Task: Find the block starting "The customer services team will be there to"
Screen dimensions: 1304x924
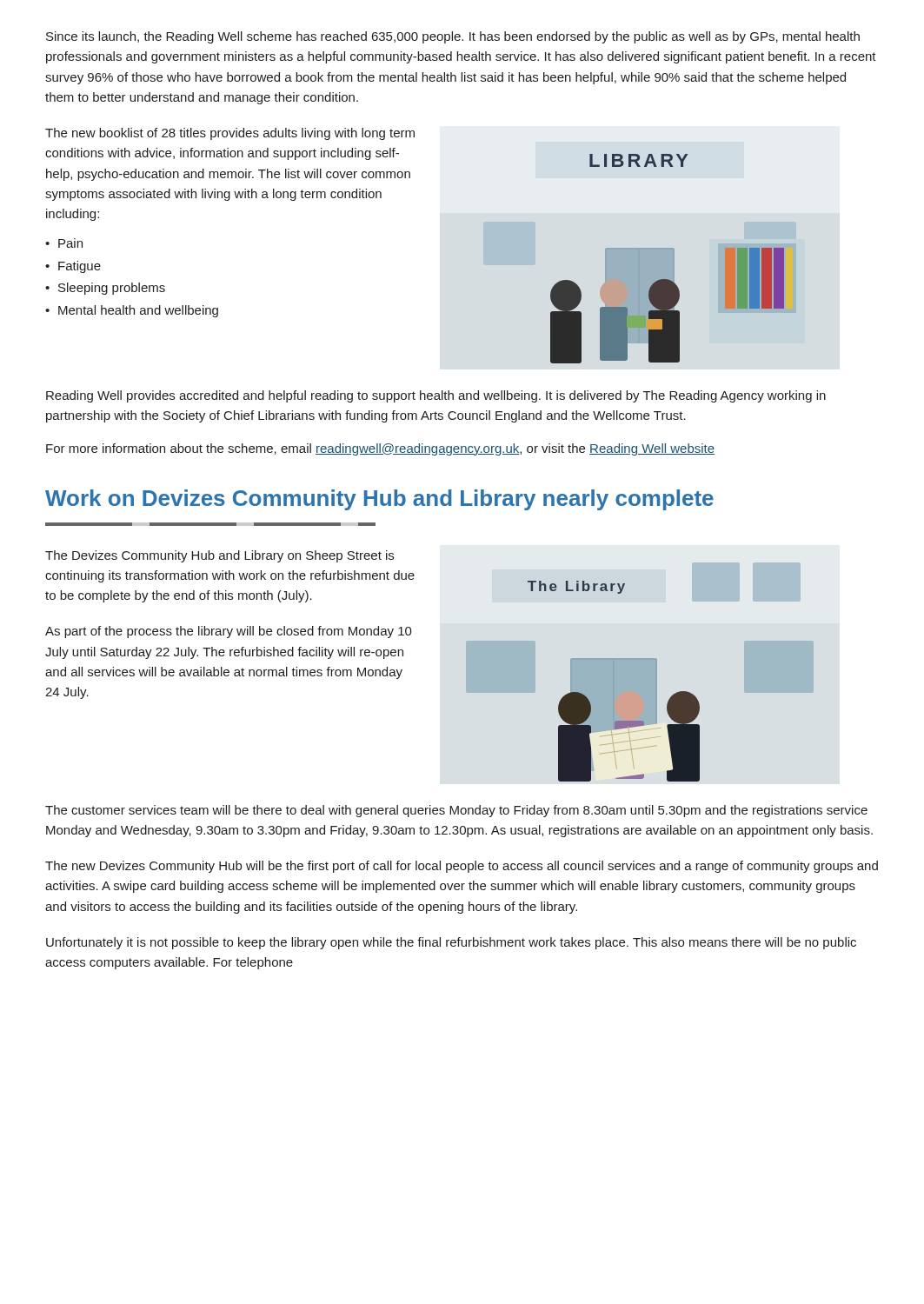Action: click(459, 819)
